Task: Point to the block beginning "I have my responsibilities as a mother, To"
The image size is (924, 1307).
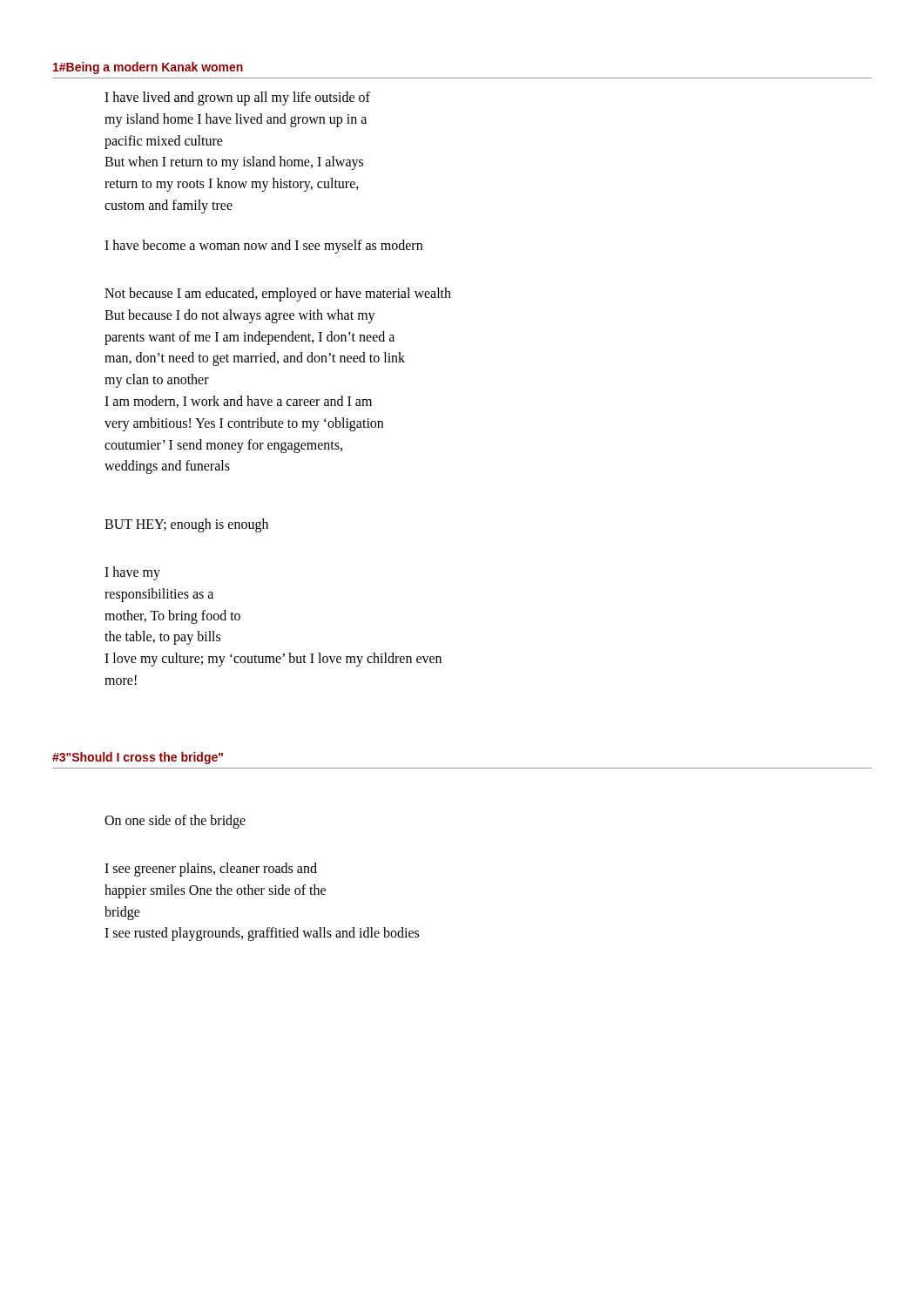Action: [132, 573]
